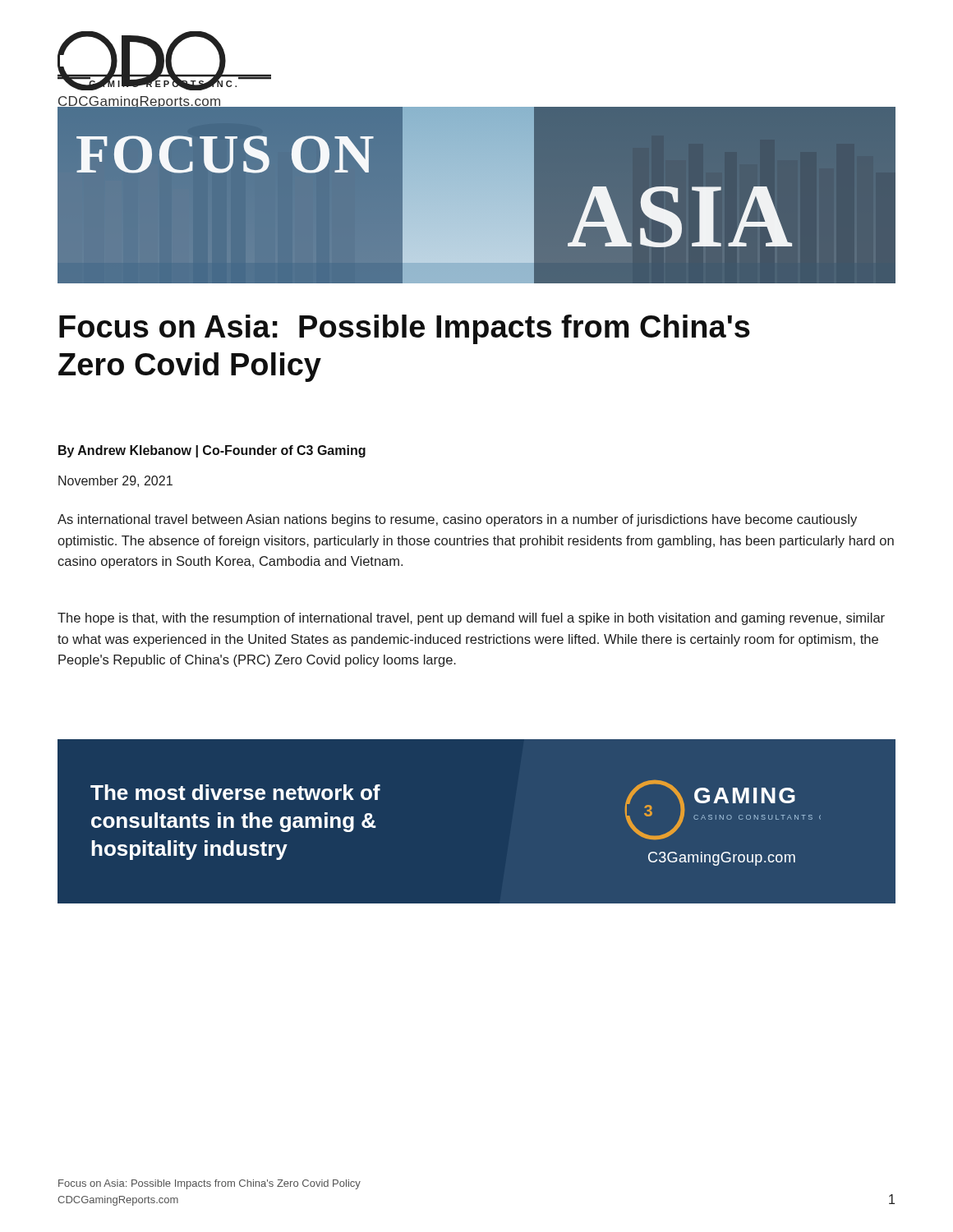Find the text containing "November 29, 2021"

point(115,481)
